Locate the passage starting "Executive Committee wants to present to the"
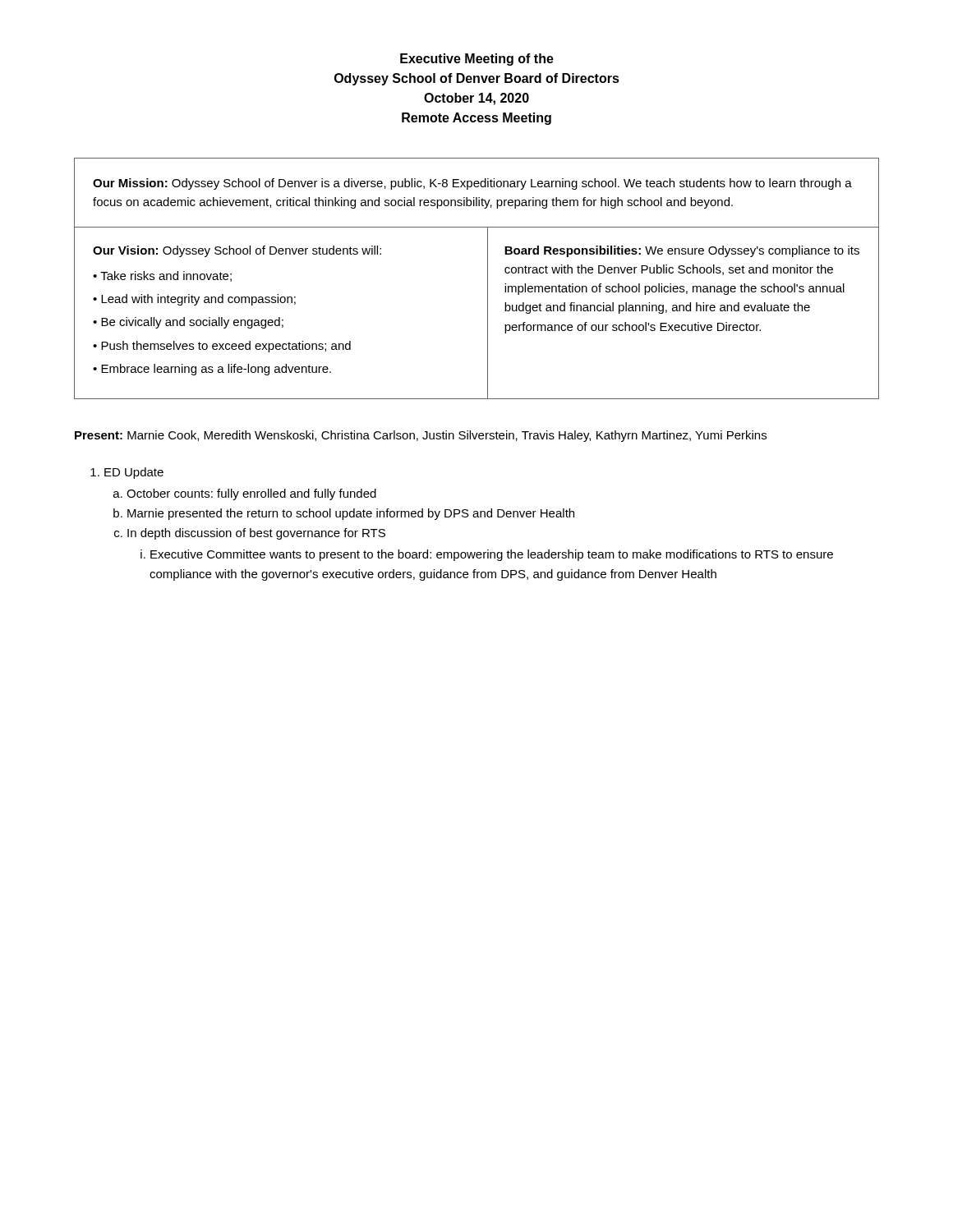 pos(514,565)
